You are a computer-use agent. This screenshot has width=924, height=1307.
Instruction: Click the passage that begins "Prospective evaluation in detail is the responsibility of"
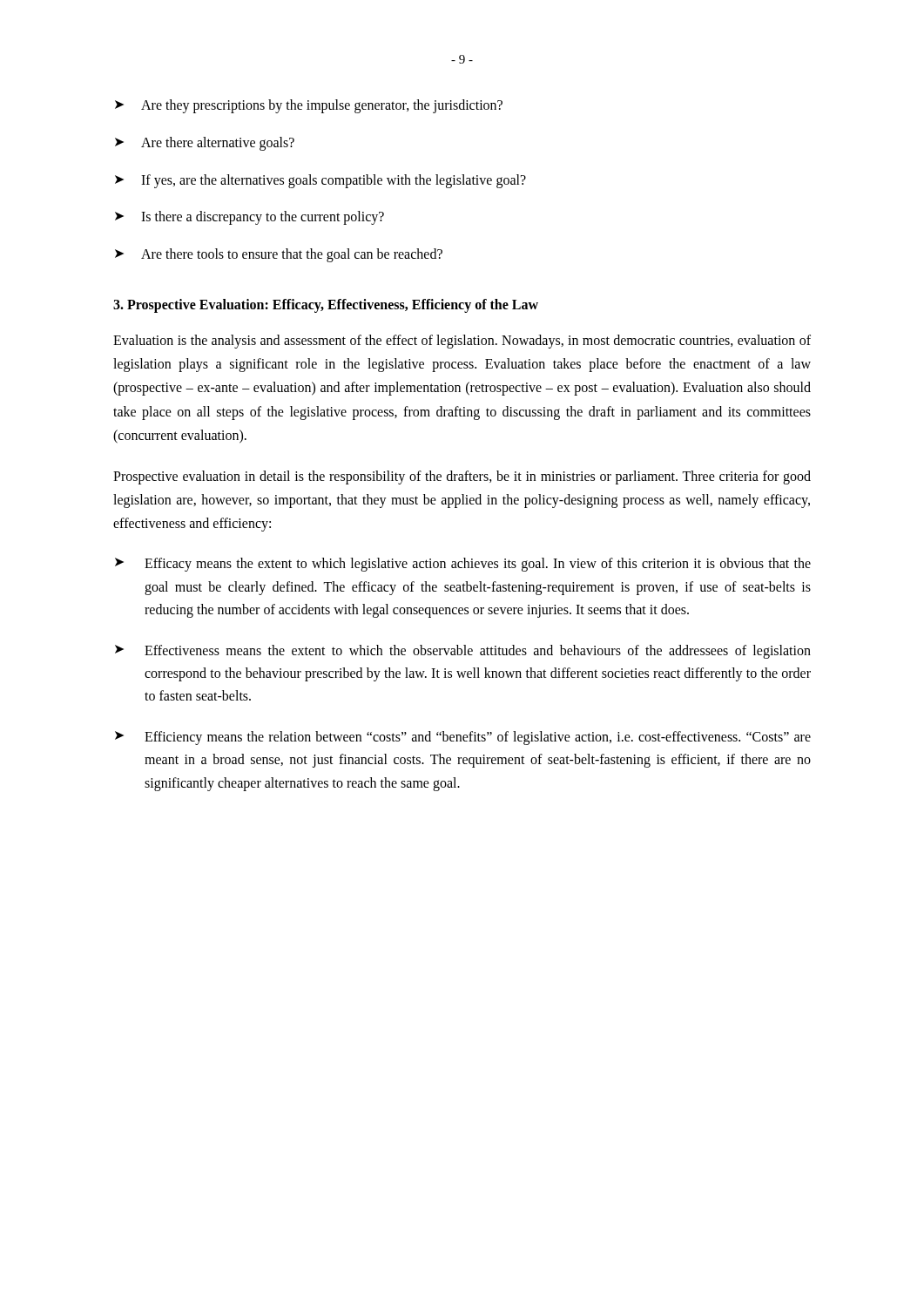click(462, 500)
